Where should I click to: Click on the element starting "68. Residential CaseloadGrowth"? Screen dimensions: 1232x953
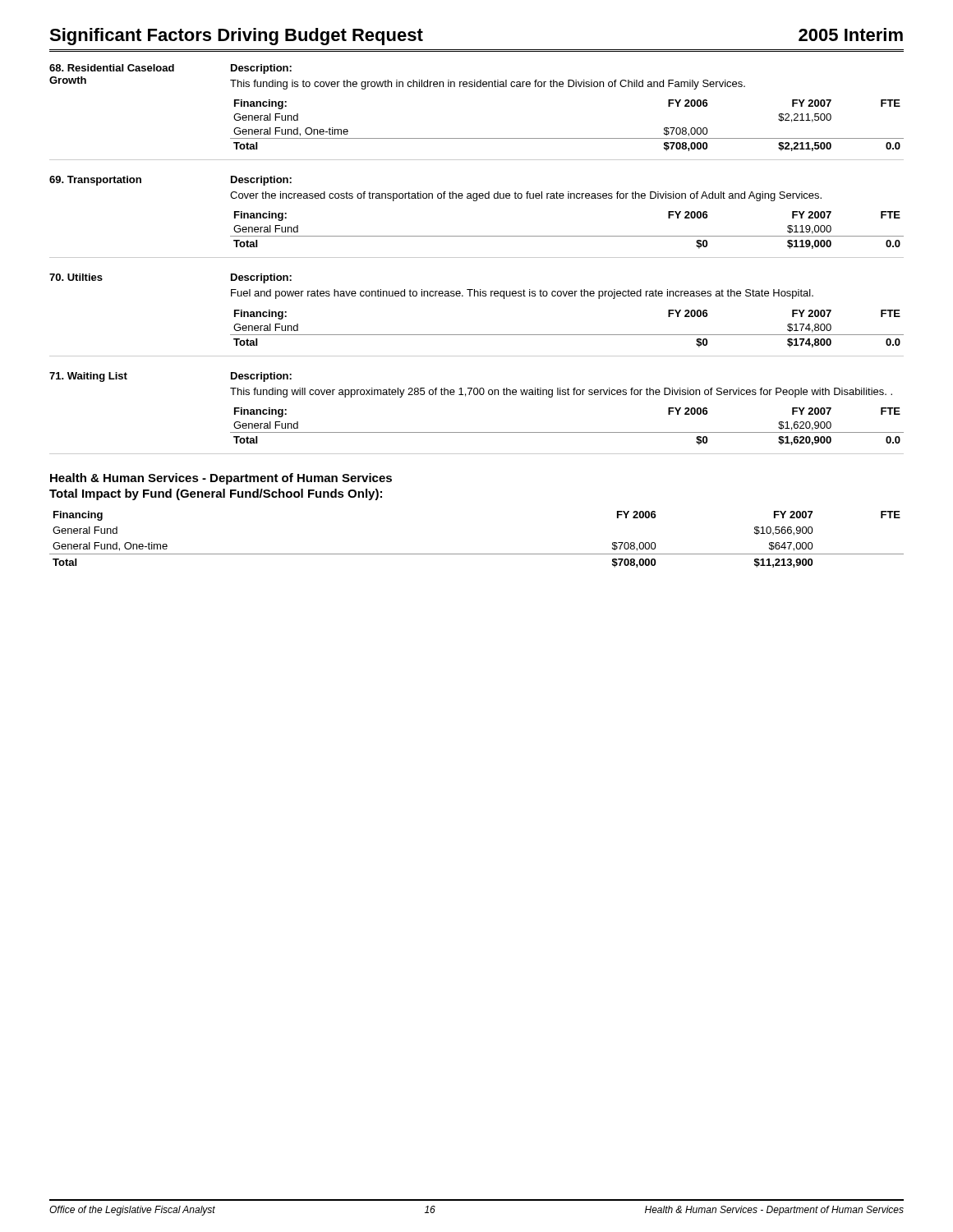pos(112,74)
